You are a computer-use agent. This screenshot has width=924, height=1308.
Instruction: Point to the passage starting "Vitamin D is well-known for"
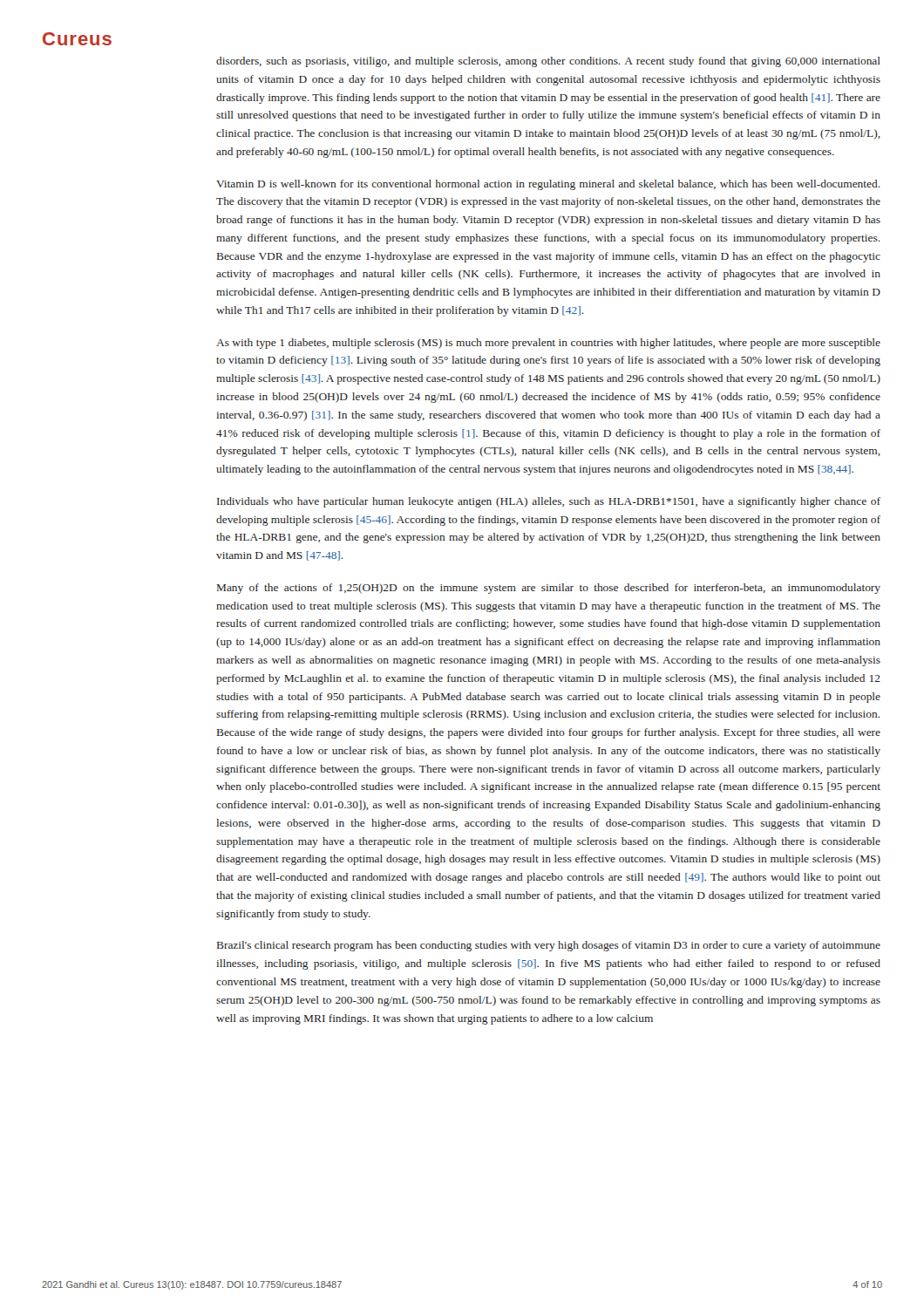point(548,247)
